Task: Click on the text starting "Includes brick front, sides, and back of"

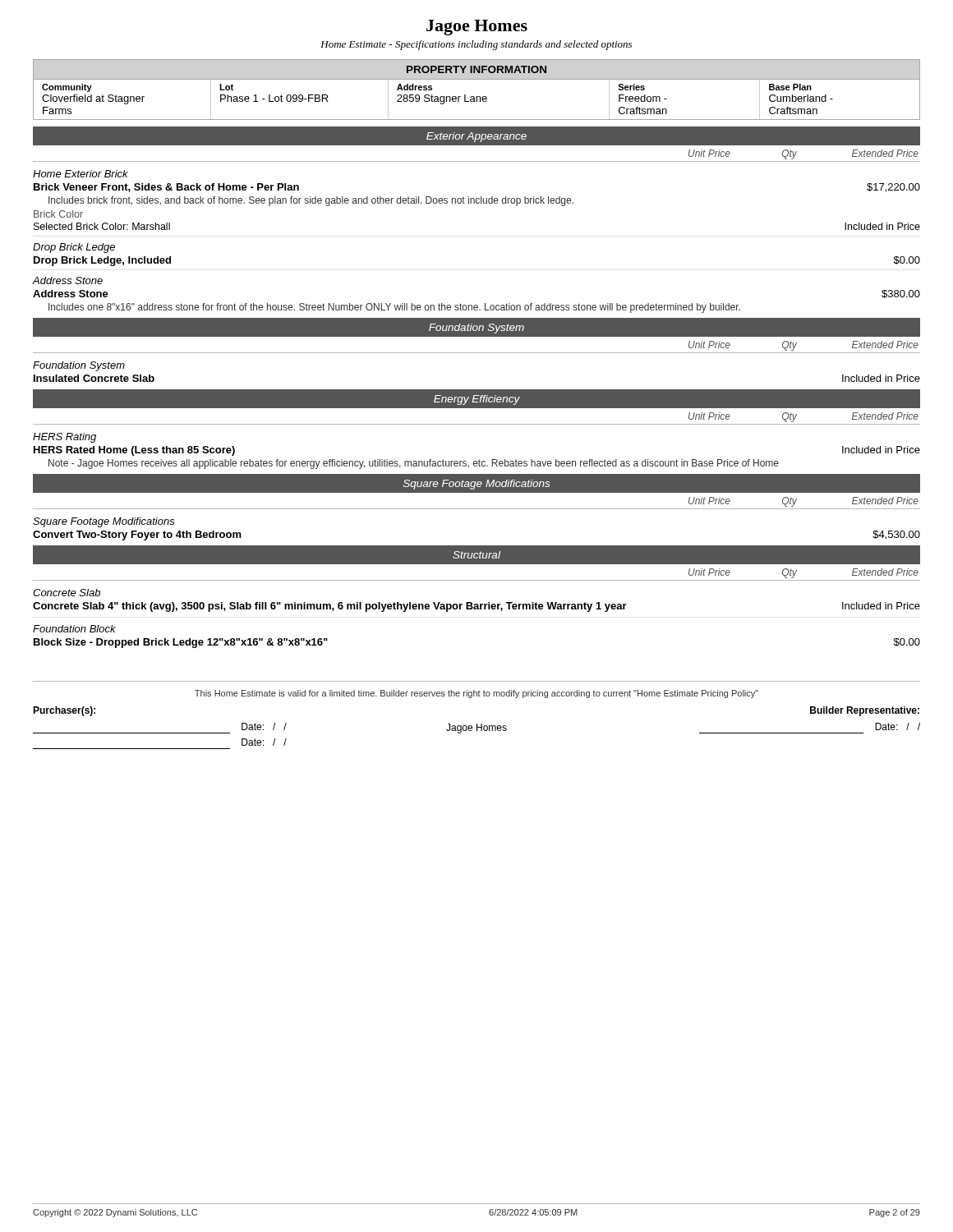Action: tap(311, 200)
